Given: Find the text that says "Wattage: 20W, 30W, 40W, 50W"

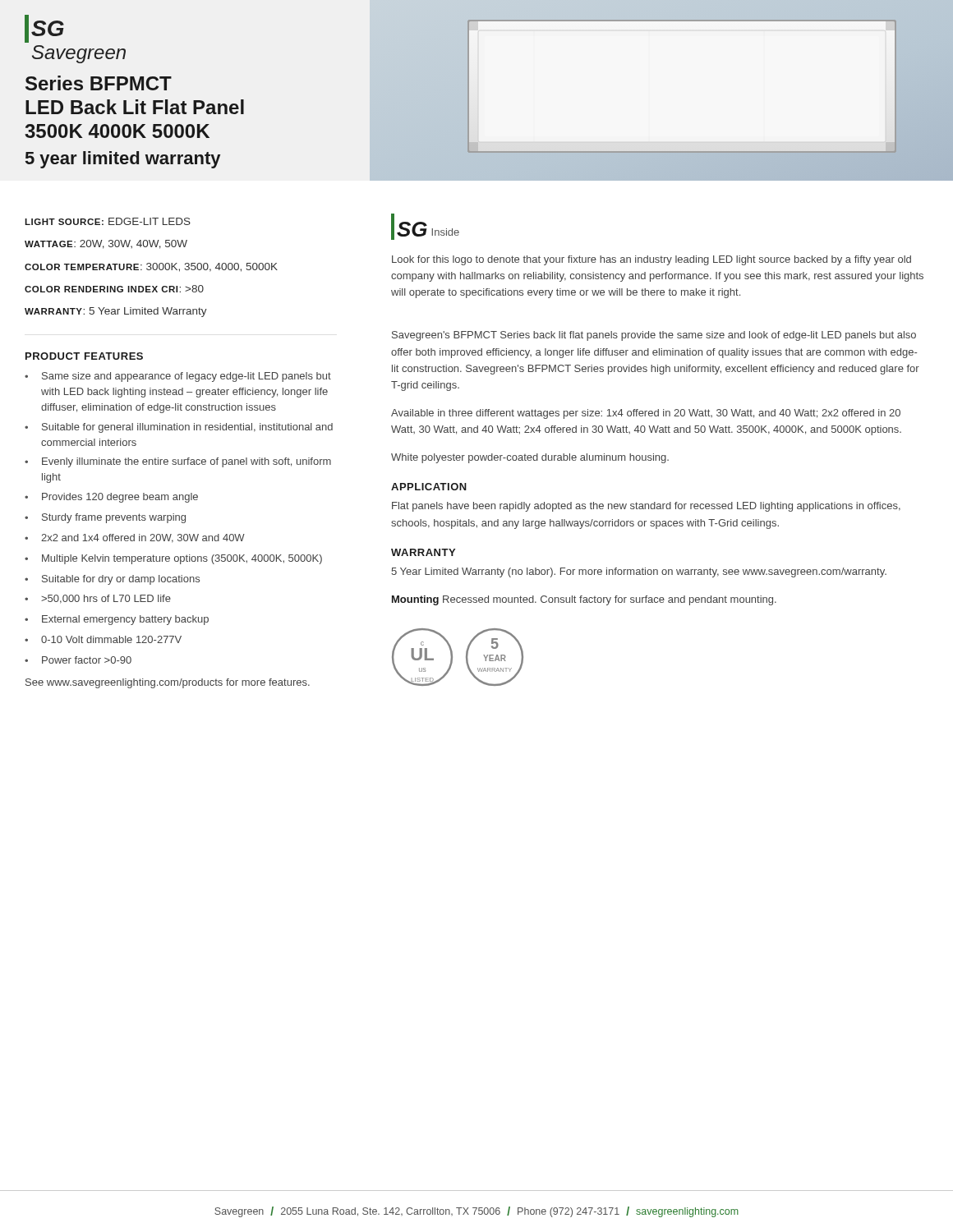Looking at the screenshot, I should coord(106,244).
